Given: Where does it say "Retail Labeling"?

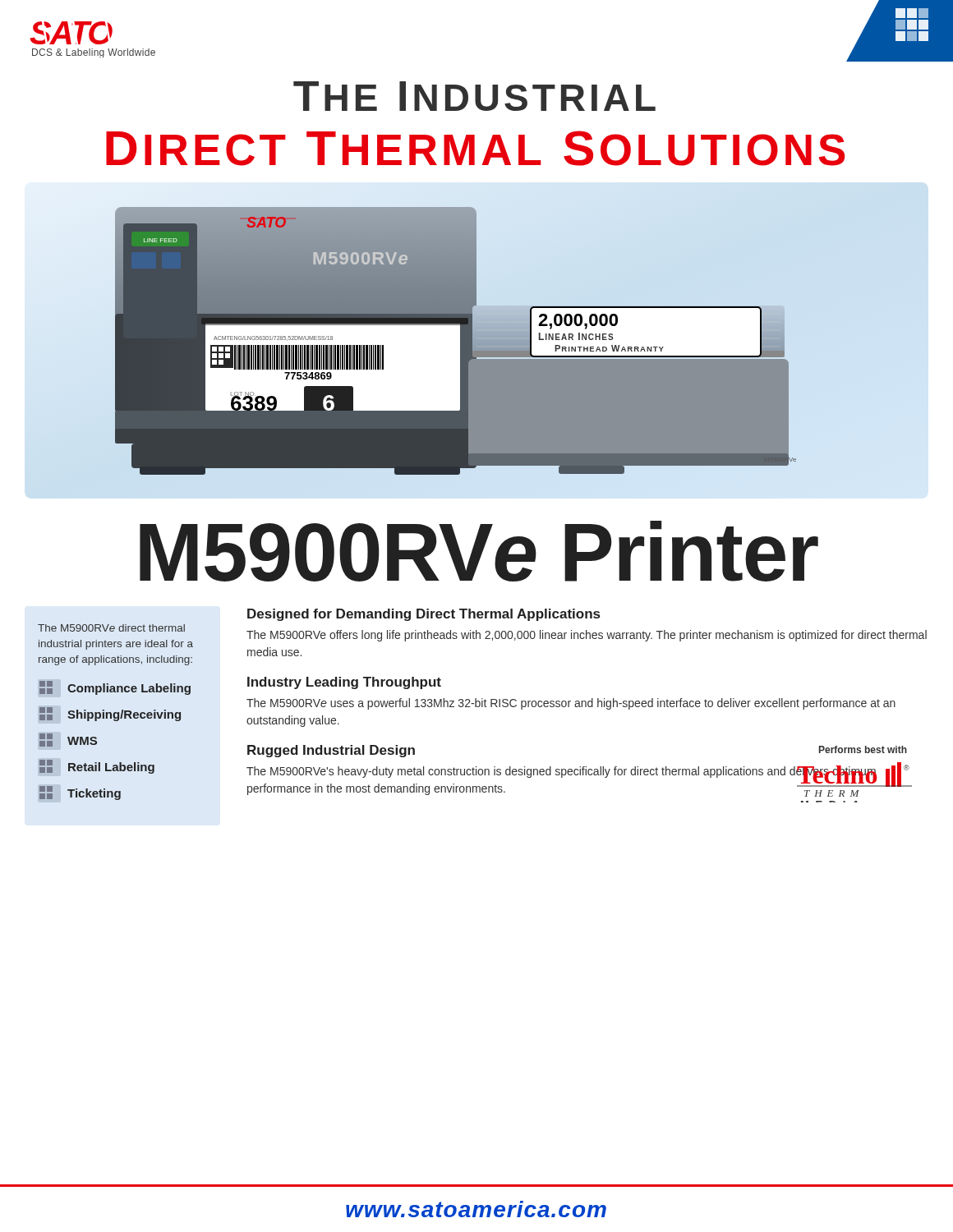Looking at the screenshot, I should coord(96,767).
